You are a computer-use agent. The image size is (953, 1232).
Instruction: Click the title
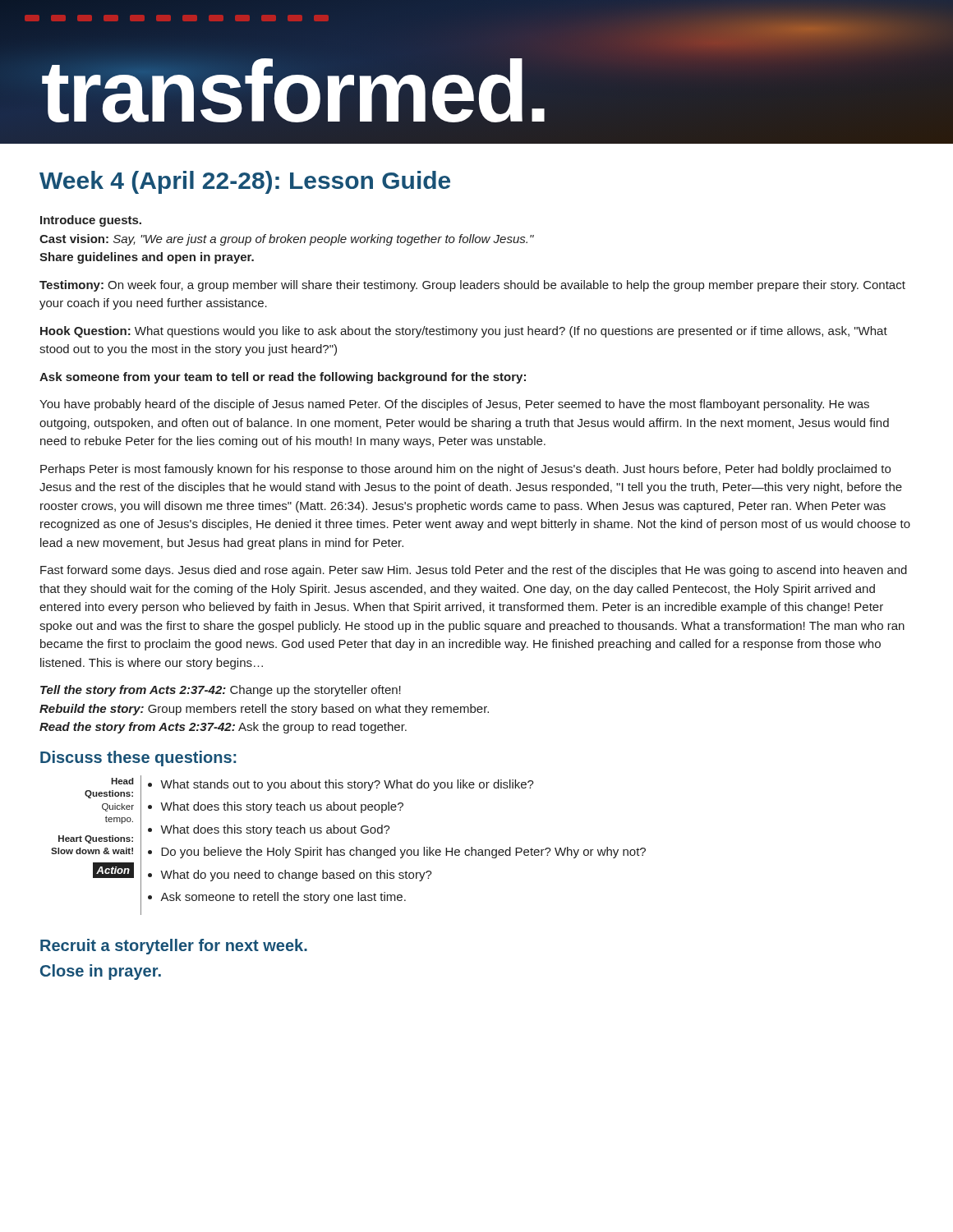coord(476,179)
